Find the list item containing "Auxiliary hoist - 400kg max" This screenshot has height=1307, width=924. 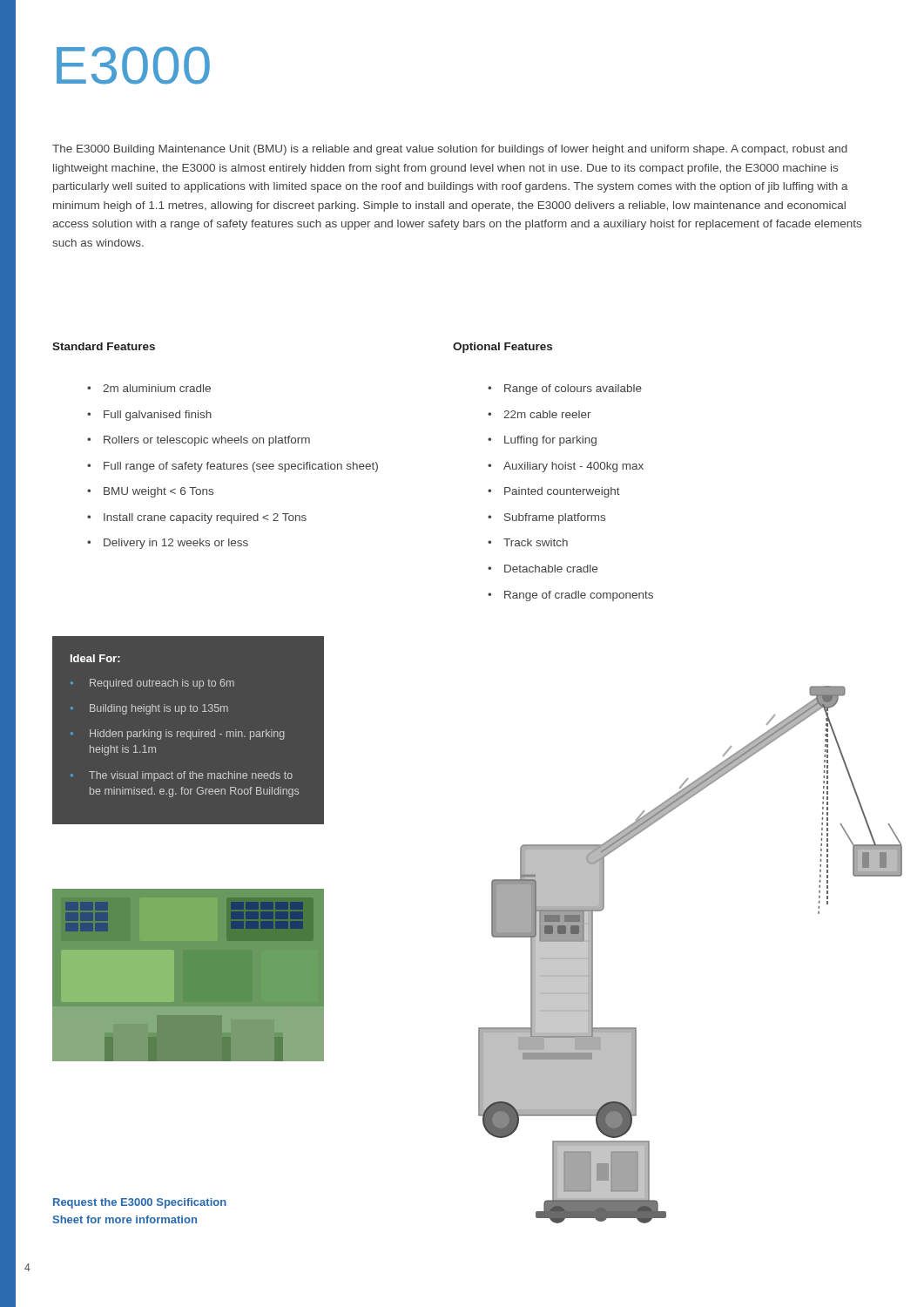point(574,465)
